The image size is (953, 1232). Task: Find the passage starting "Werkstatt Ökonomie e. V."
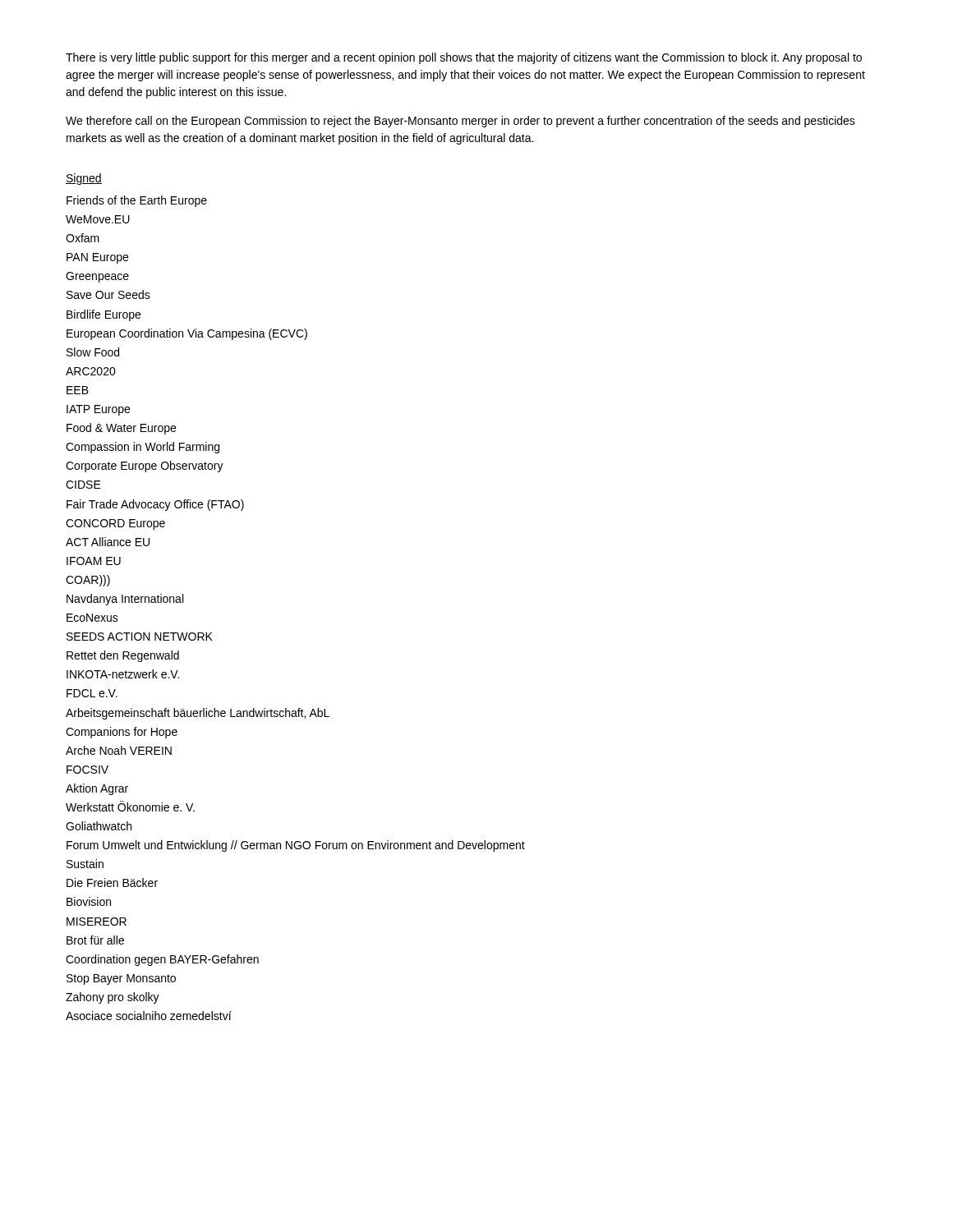coord(131,807)
